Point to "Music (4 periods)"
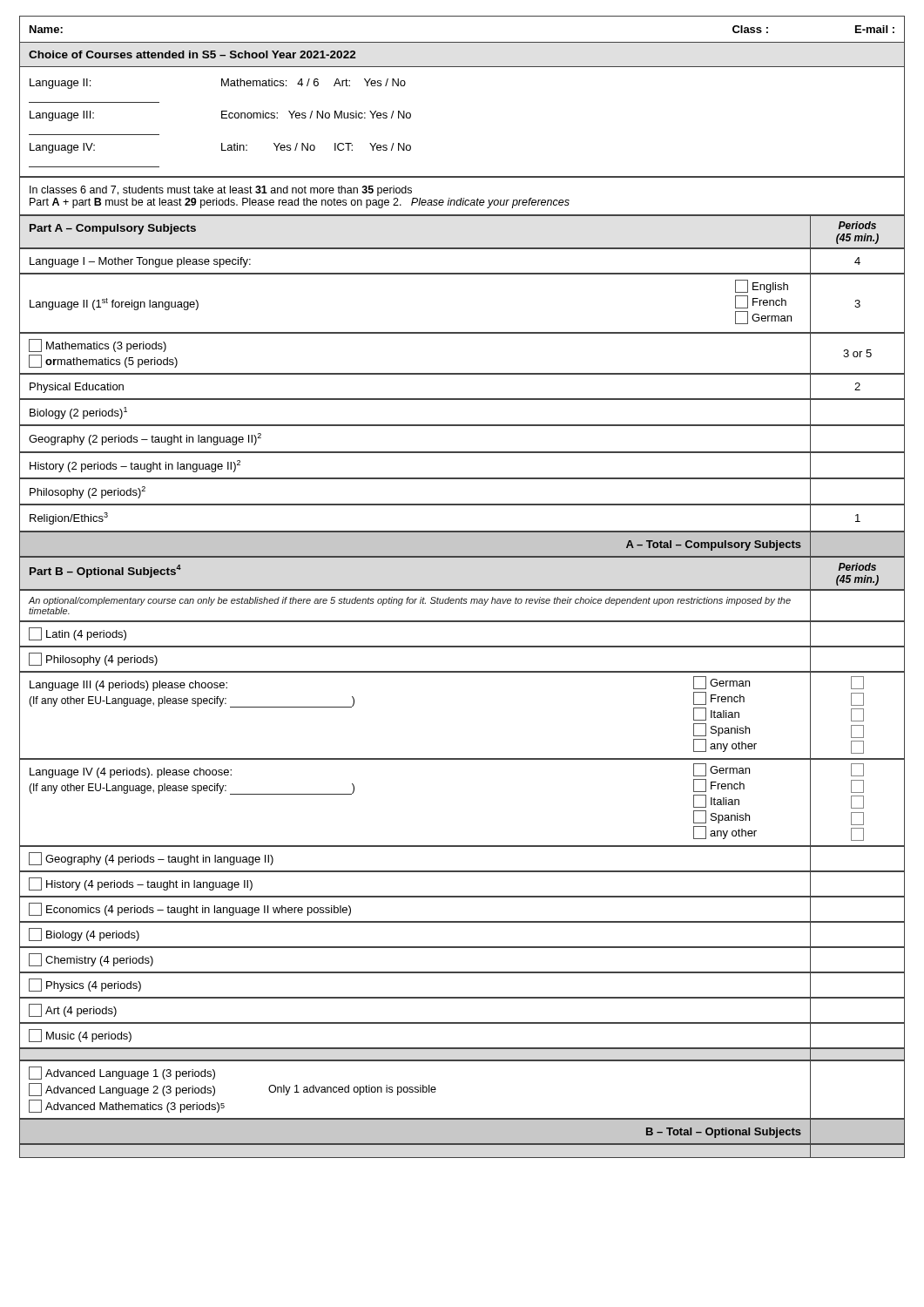This screenshot has height=1307, width=924. pyautogui.click(x=462, y=1035)
